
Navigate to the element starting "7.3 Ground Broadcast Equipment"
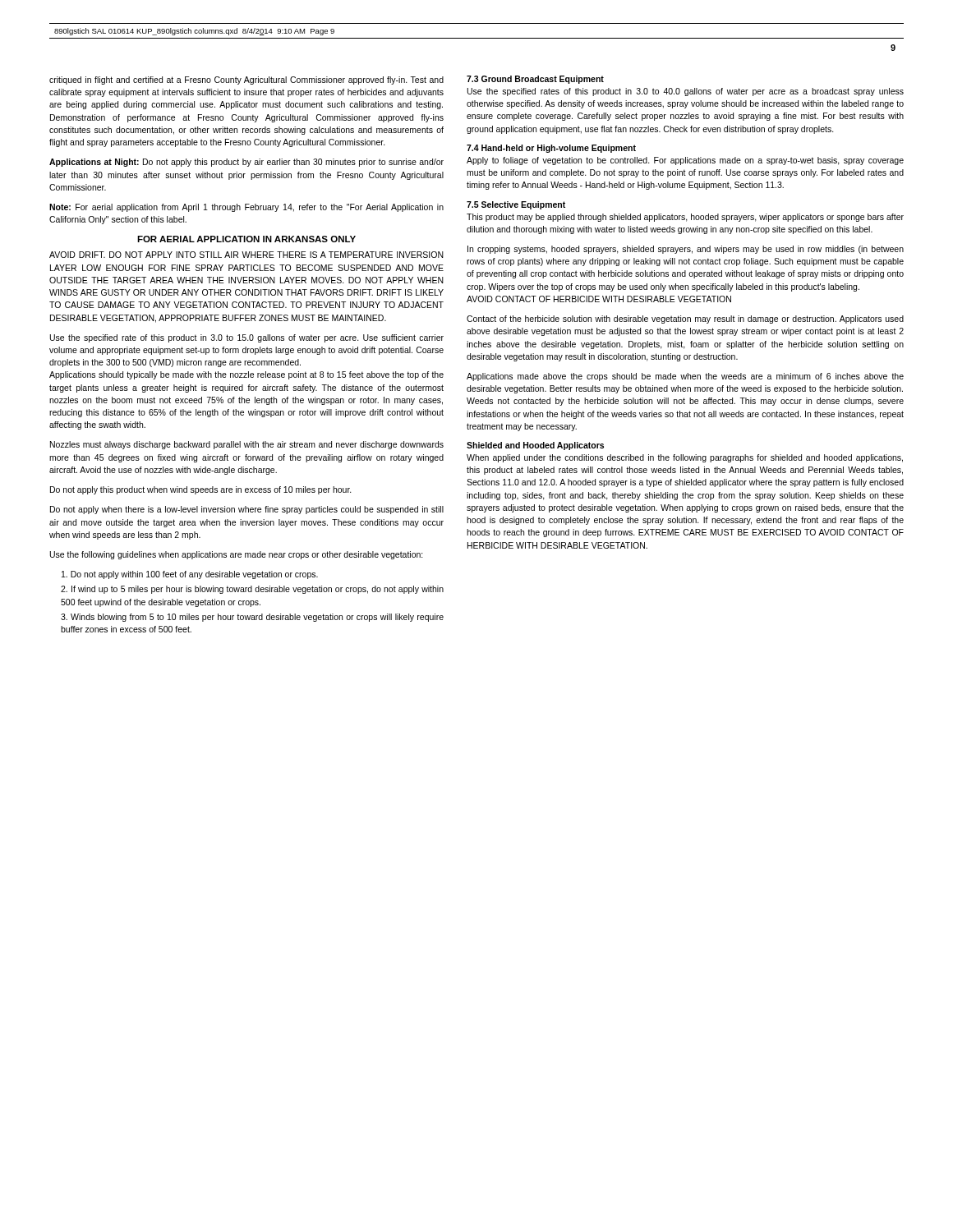[535, 79]
